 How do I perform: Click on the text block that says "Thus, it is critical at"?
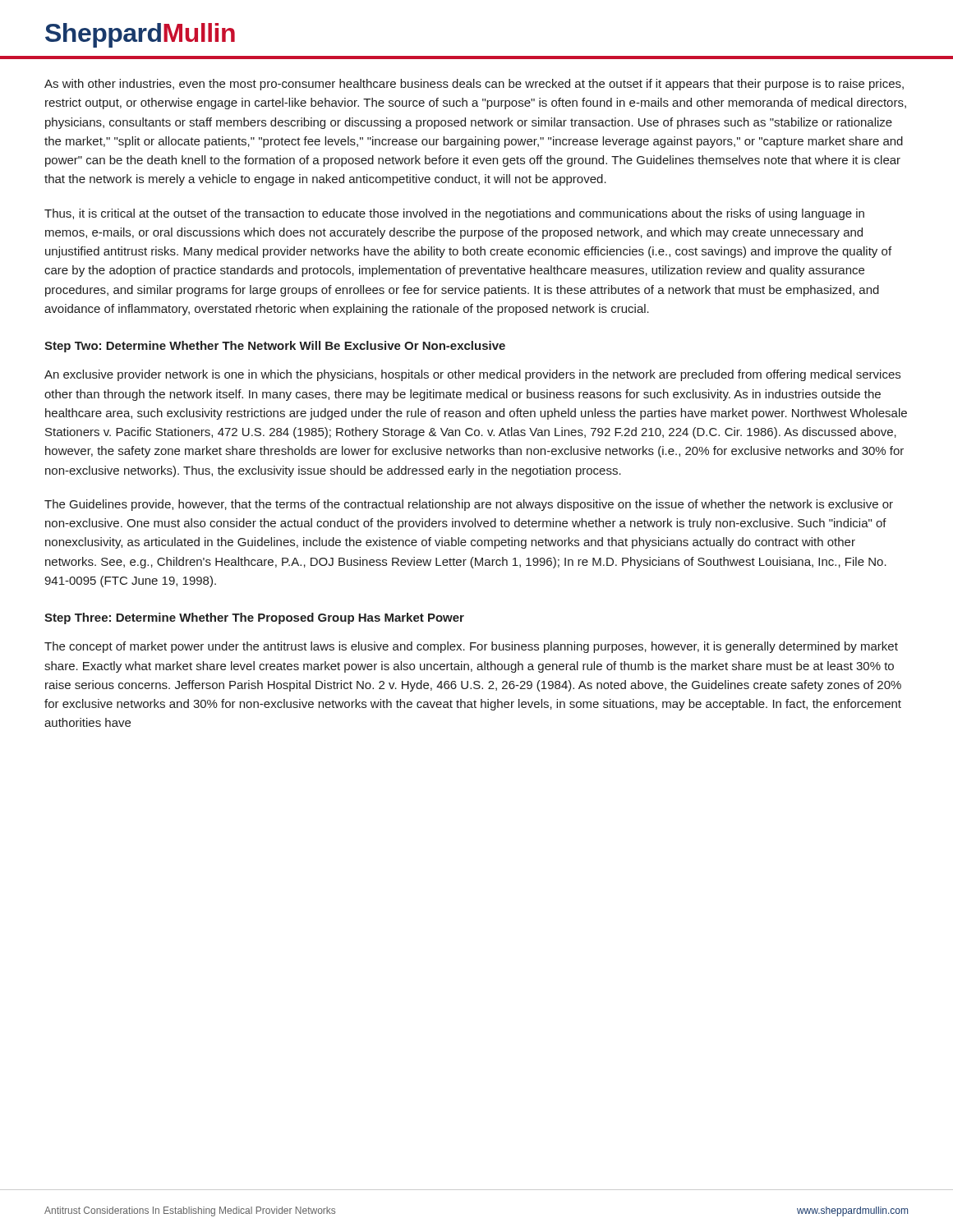tap(476, 261)
